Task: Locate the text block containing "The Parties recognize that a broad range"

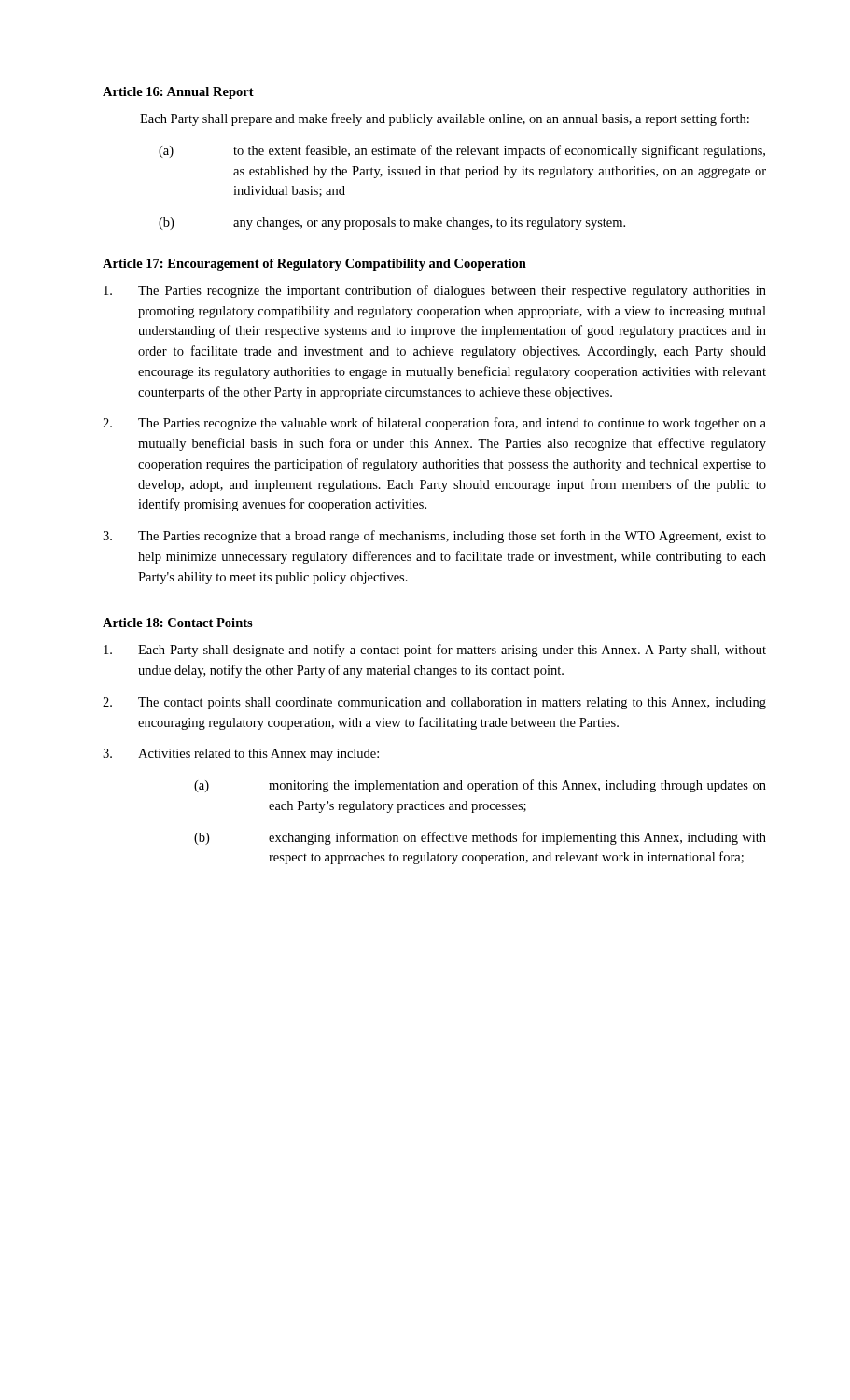Action: tap(434, 557)
